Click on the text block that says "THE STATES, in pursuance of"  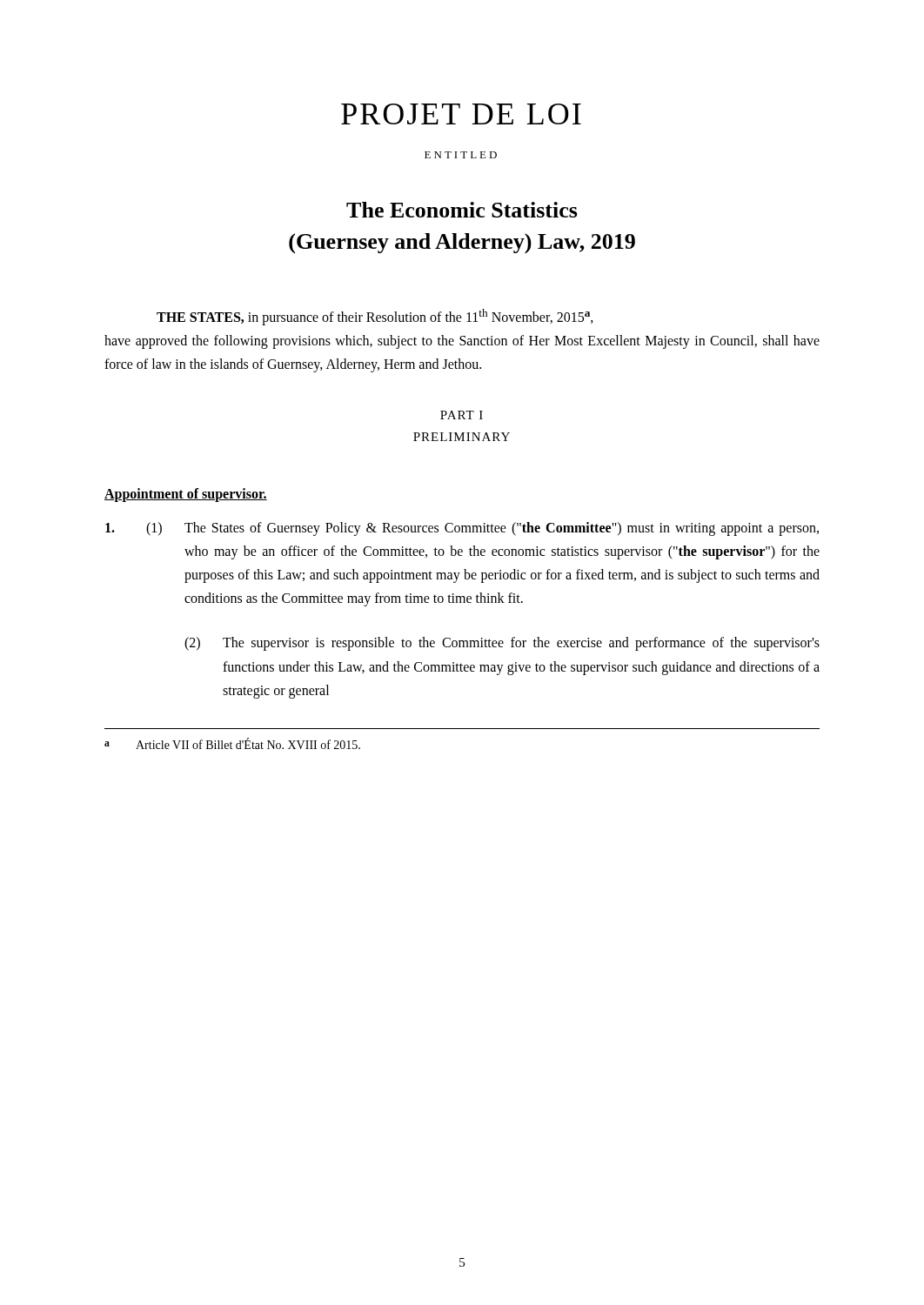click(x=462, y=339)
